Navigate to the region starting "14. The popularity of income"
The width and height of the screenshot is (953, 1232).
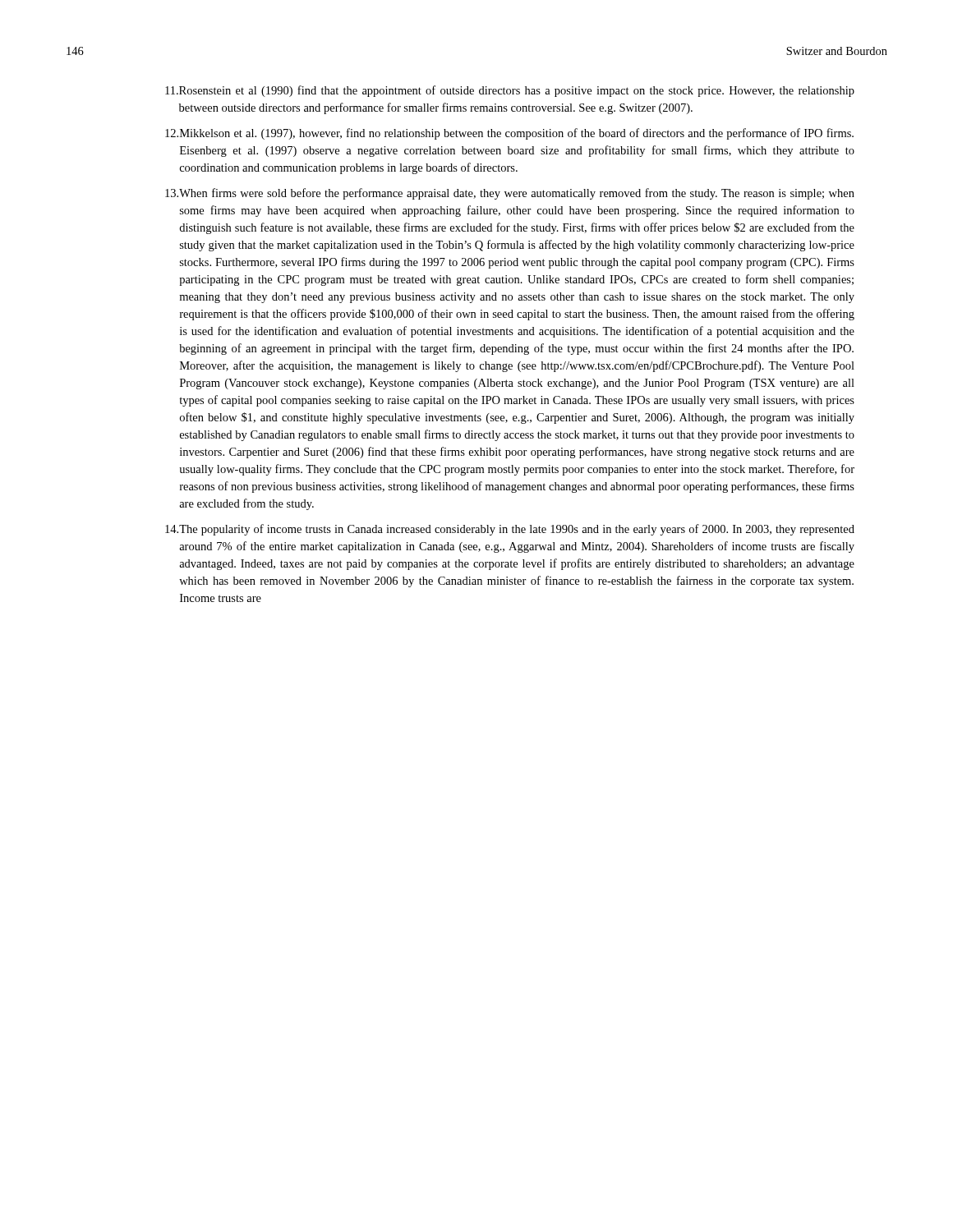pyautogui.click(x=509, y=564)
